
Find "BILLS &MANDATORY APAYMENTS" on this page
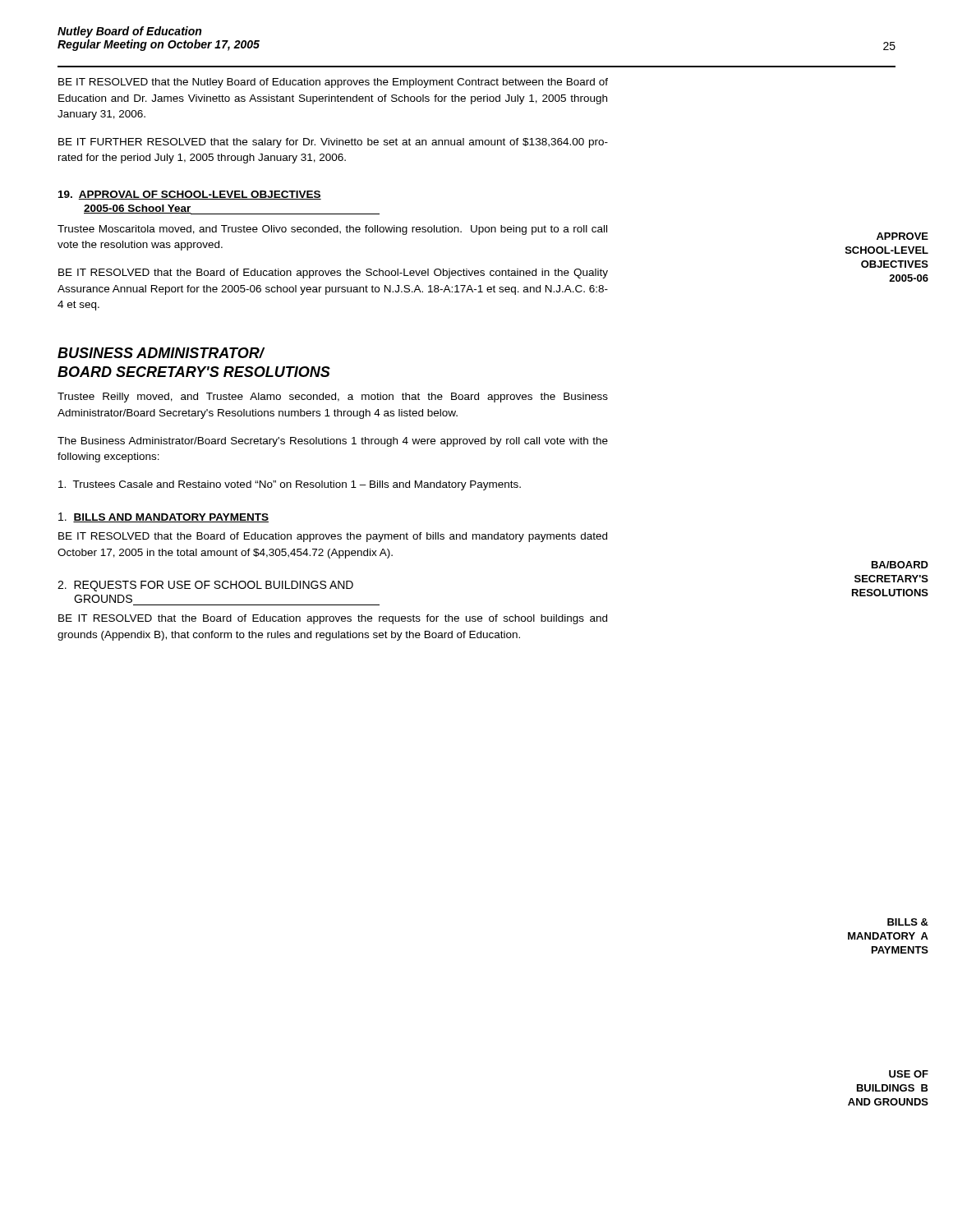tap(908, 922)
